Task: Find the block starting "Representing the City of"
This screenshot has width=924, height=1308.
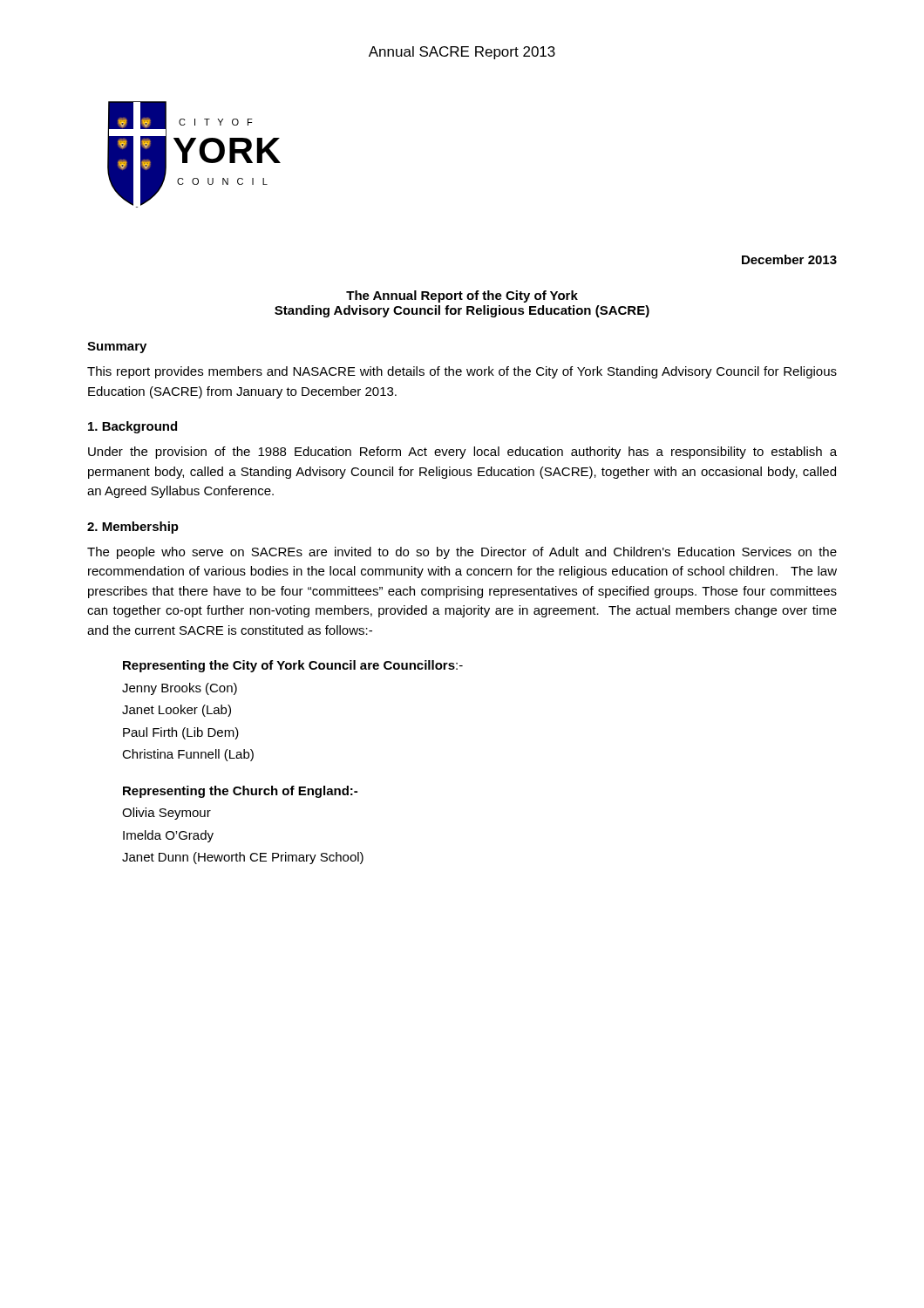Action: point(293,666)
